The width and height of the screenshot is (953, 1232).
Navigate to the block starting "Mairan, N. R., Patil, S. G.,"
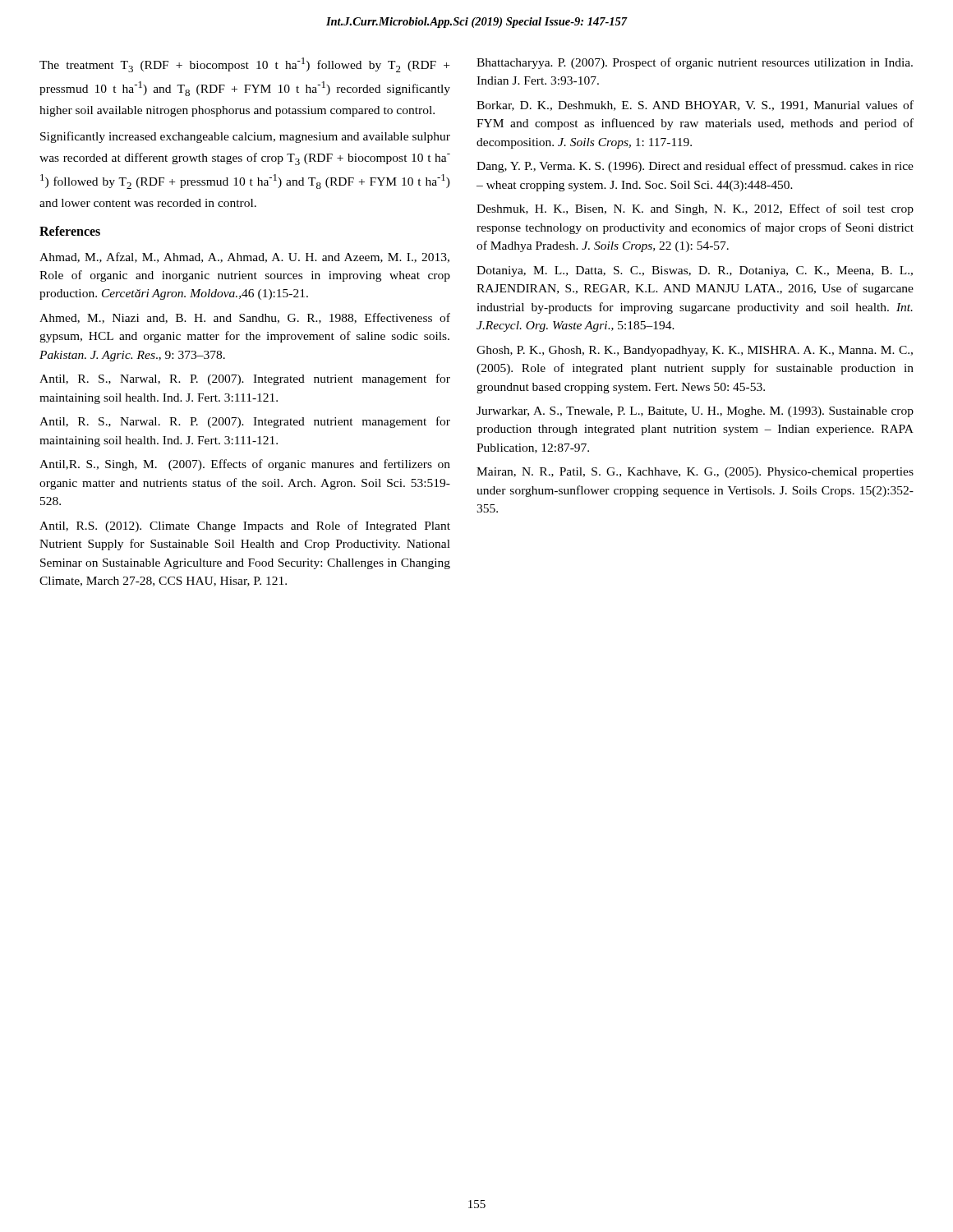point(695,490)
